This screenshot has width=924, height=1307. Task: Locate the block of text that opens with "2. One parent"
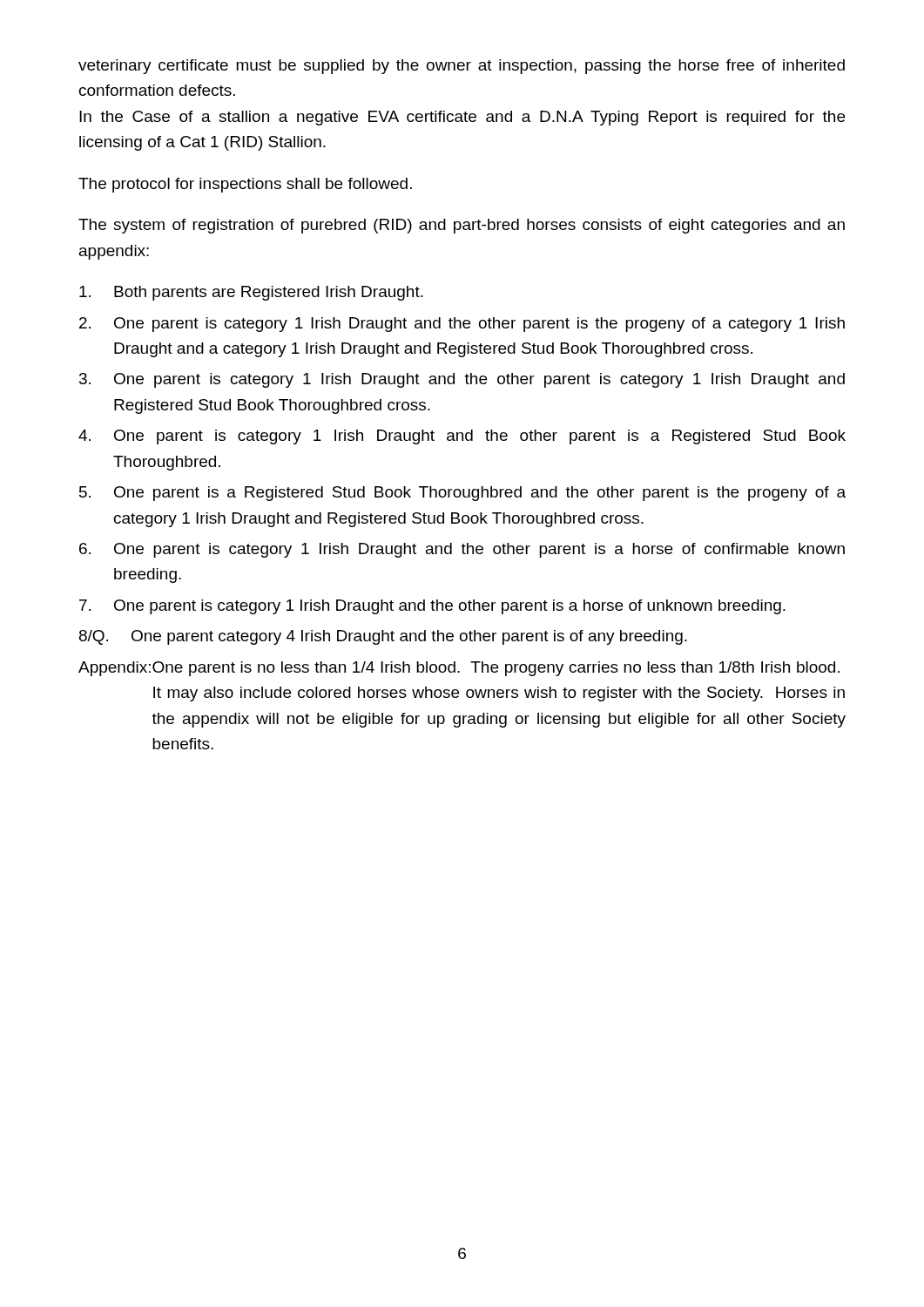(x=462, y=335)
